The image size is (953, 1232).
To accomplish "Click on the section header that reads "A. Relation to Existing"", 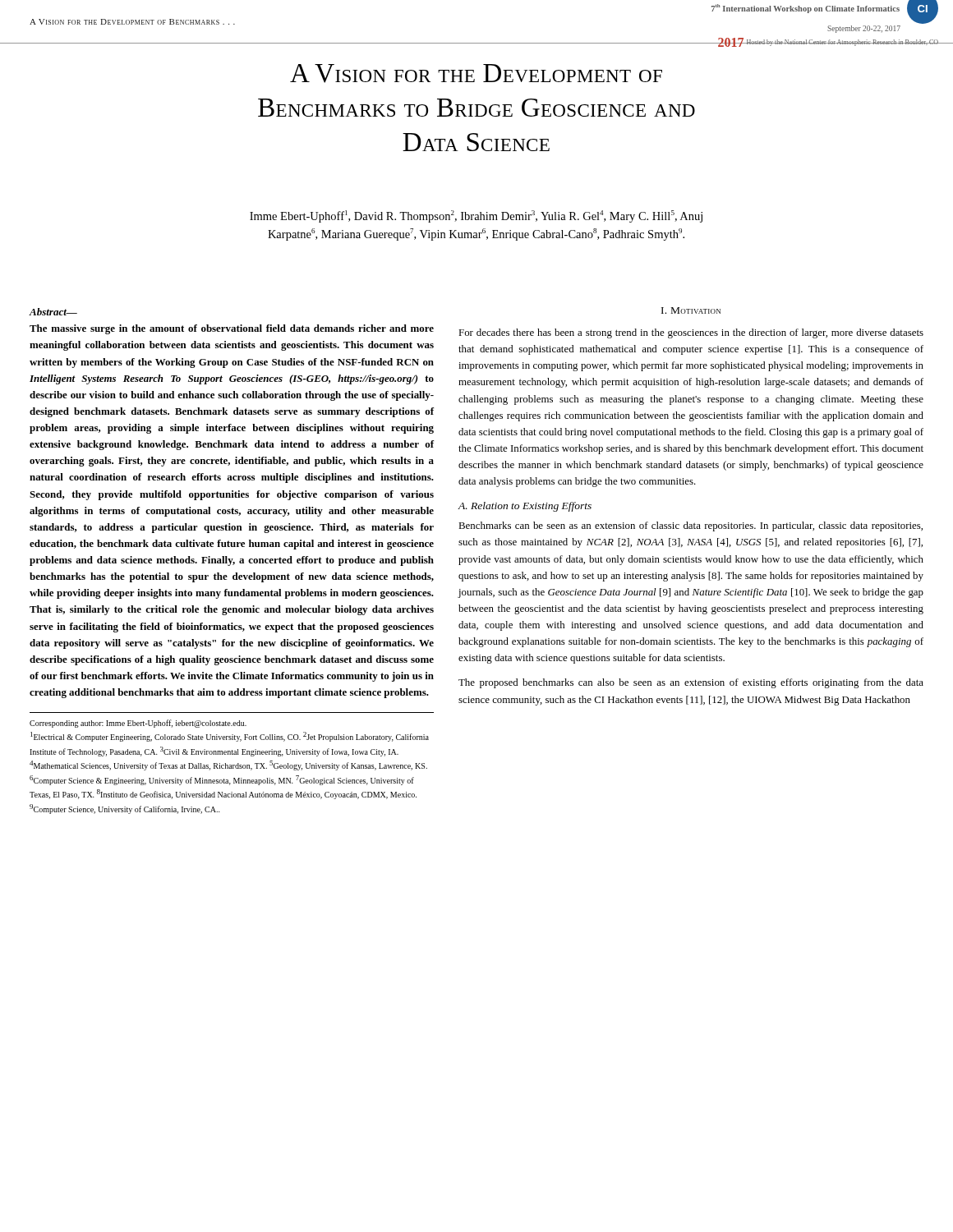I will point(525,506).
